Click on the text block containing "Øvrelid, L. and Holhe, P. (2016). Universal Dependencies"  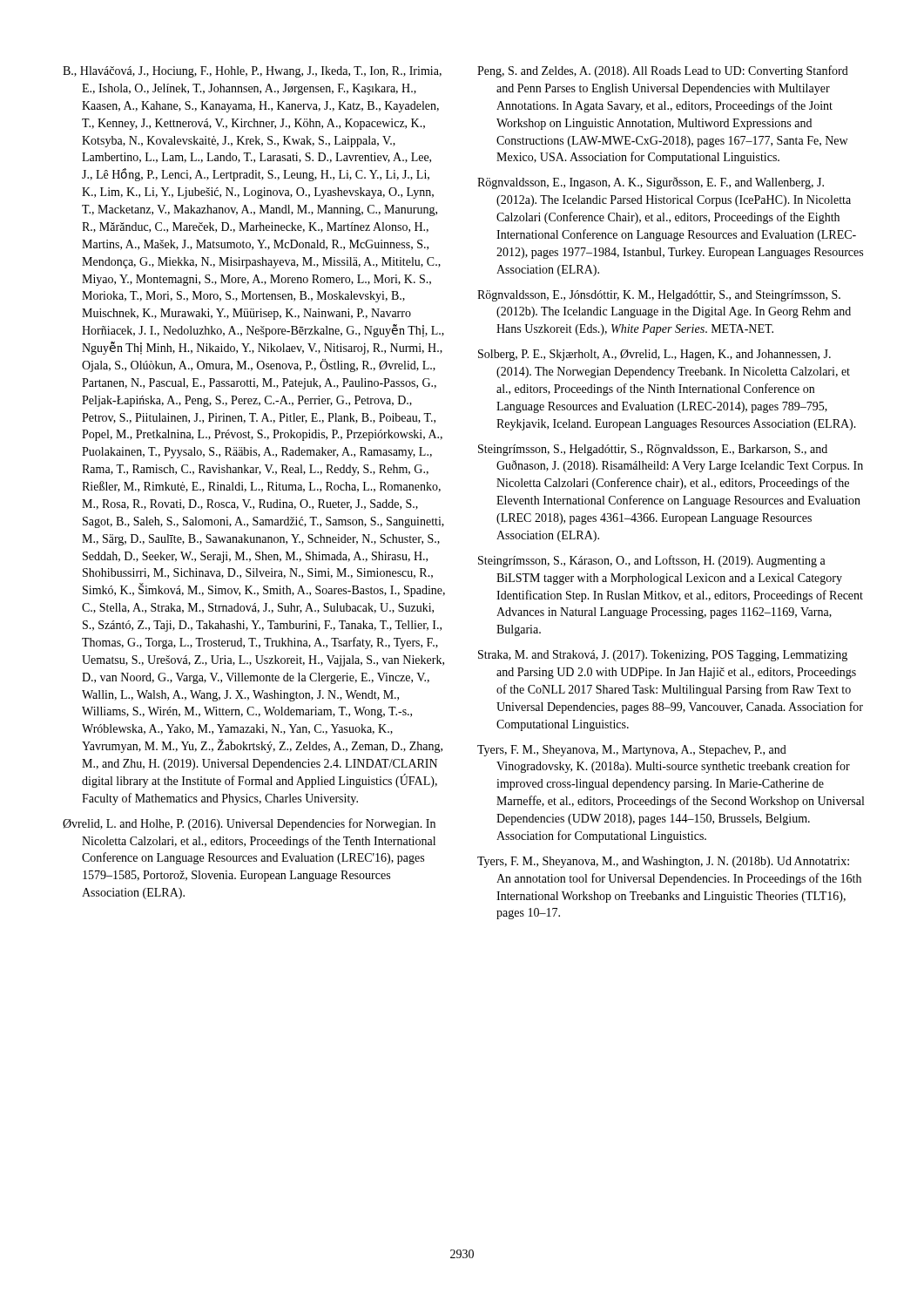tap(249, 858)
